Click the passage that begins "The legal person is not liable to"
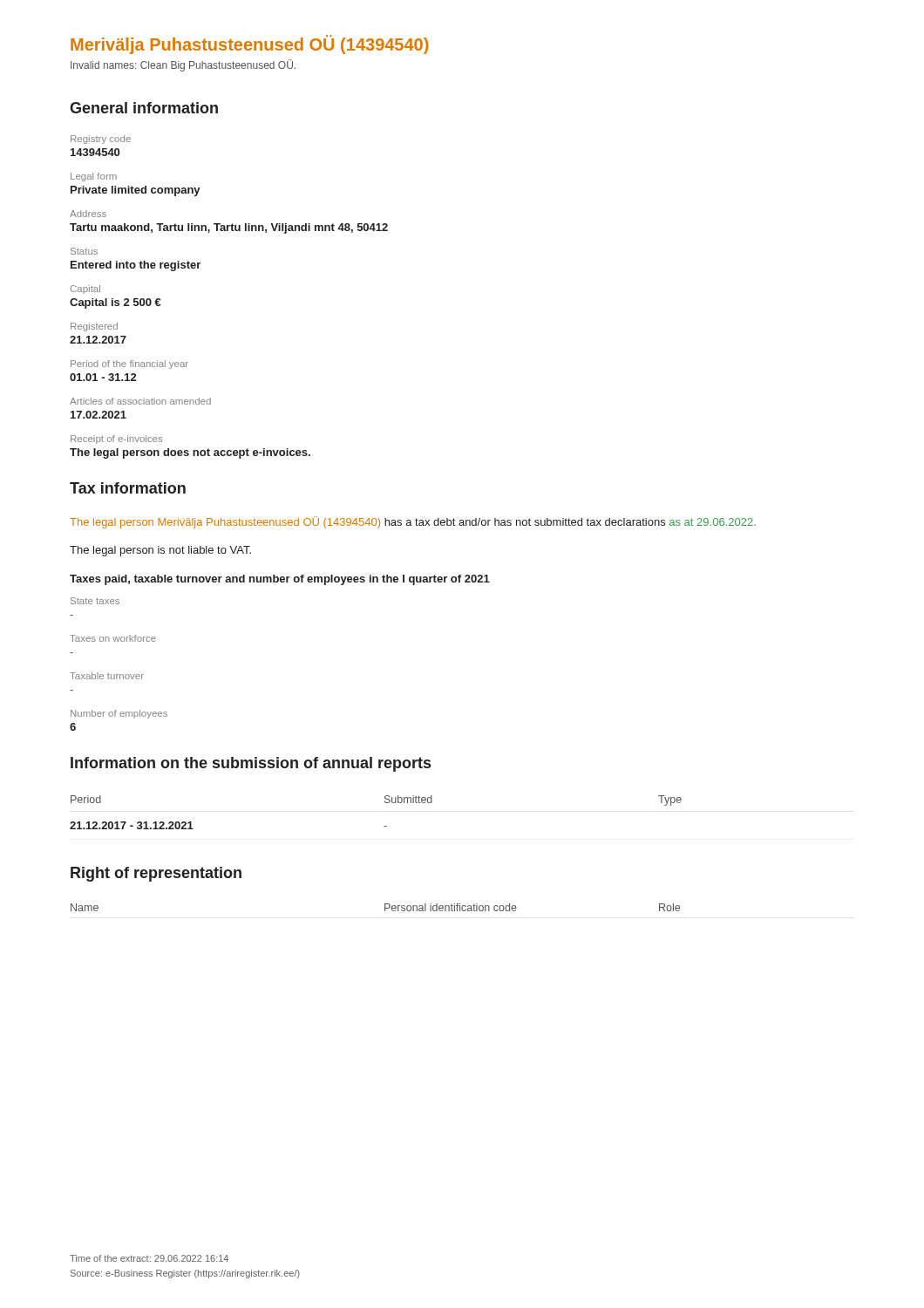The width and height of the screenshot is (924, 1308). point(161,549)
